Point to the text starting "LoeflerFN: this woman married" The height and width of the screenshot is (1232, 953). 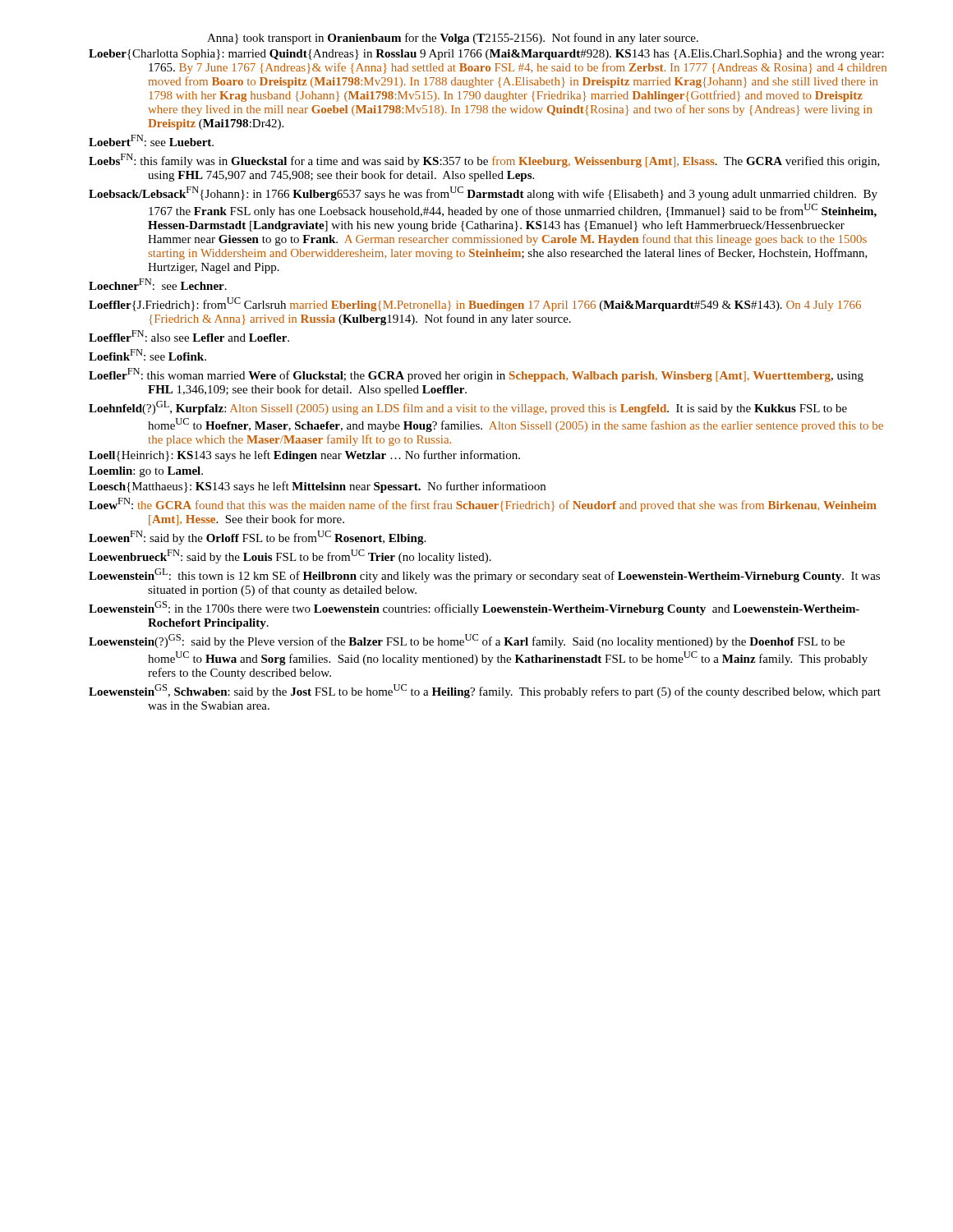(476, 381)
